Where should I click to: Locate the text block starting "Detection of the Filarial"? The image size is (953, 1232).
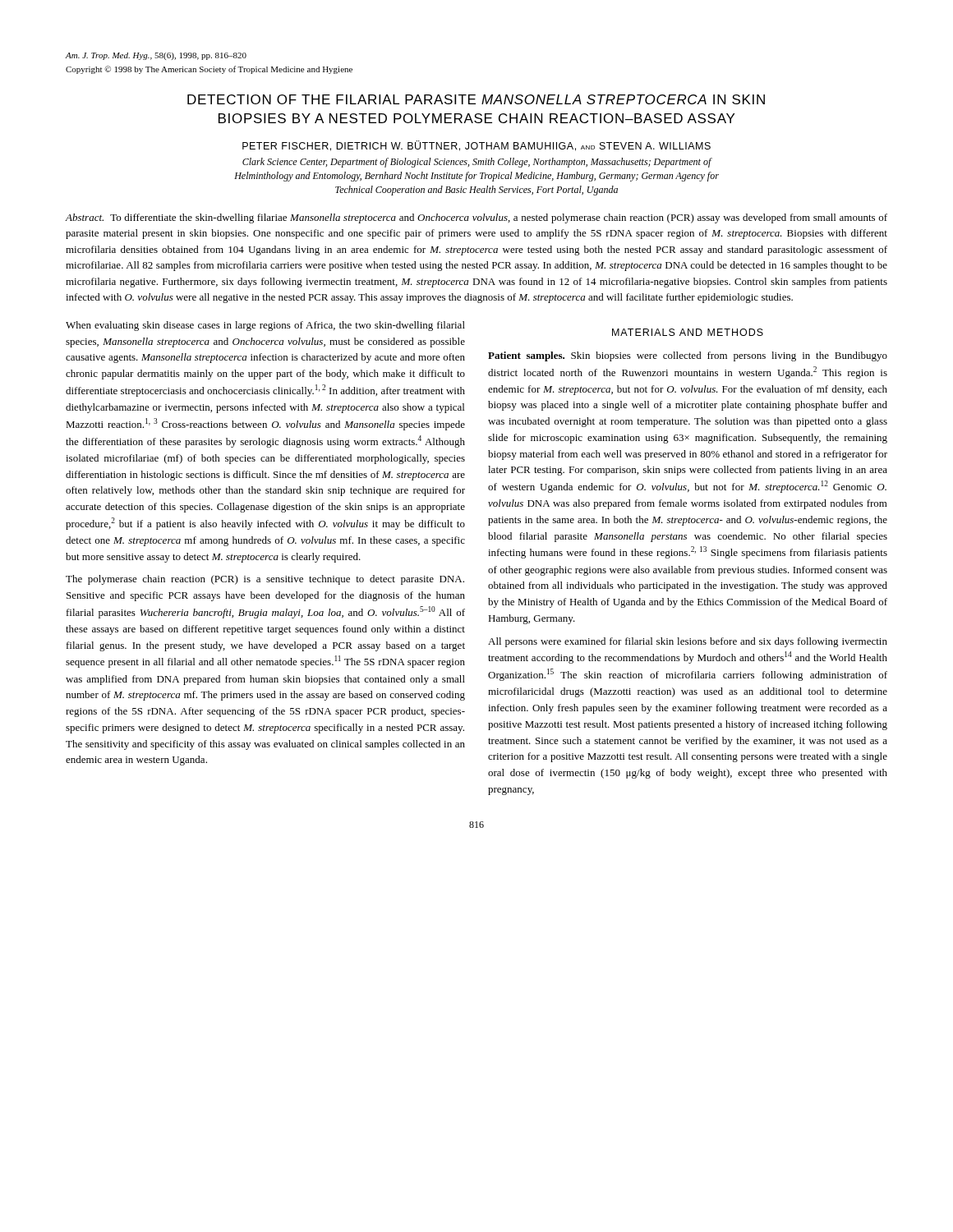(476, 110)
